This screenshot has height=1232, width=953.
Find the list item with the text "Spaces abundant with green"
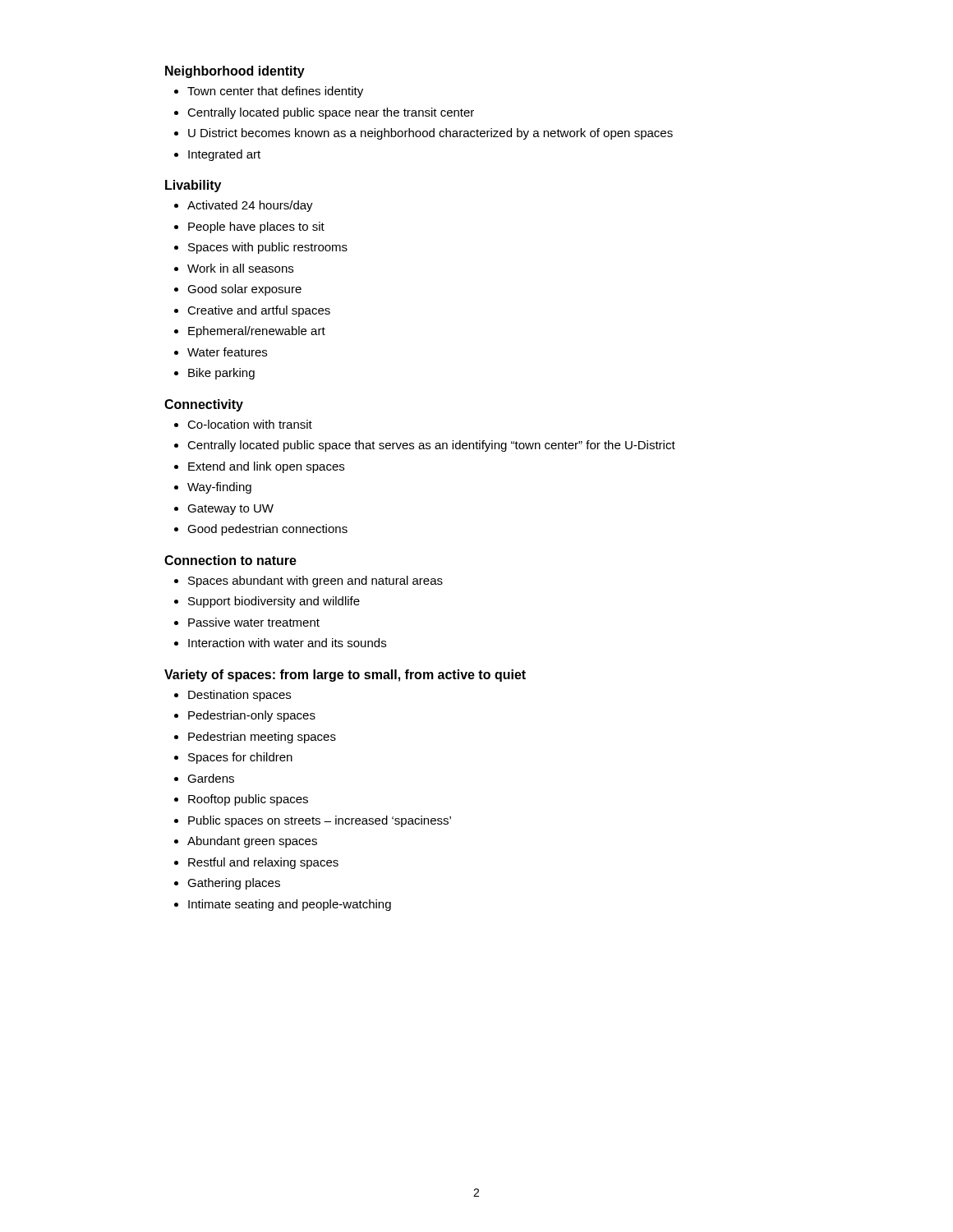308,582
